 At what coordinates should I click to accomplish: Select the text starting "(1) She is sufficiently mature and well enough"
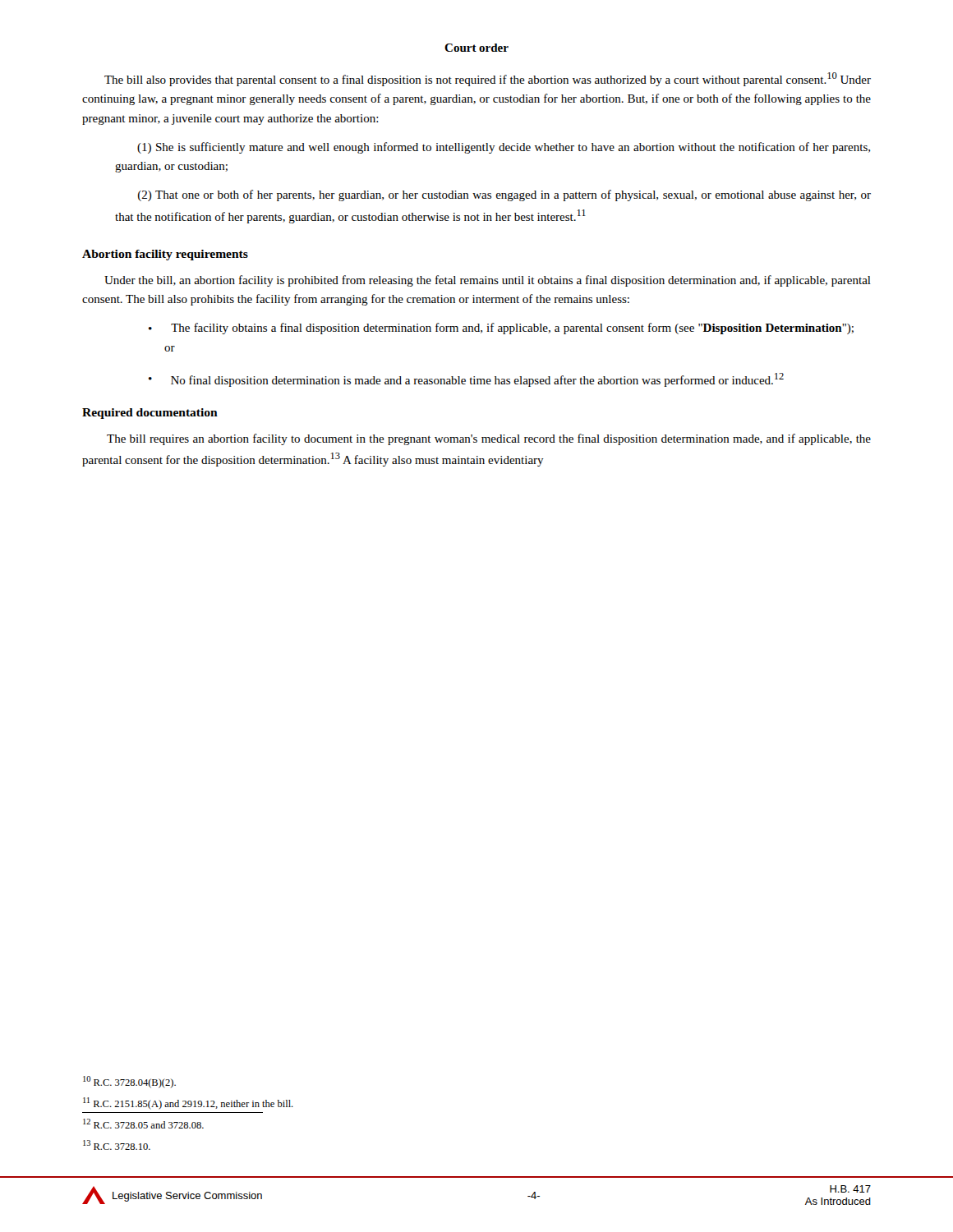[x=493, y=156]
